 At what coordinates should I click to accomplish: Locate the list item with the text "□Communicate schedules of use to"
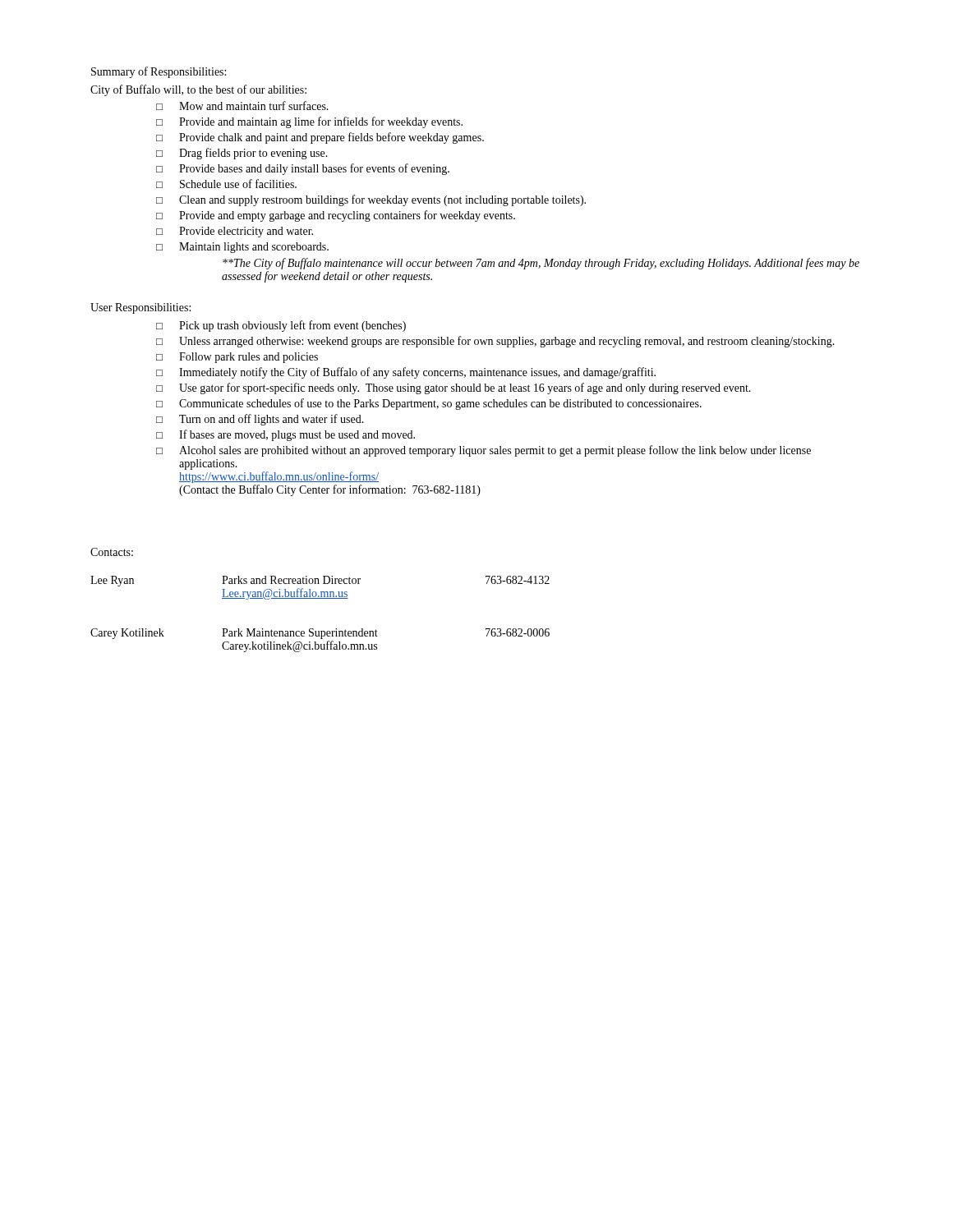tap(509, 404)
